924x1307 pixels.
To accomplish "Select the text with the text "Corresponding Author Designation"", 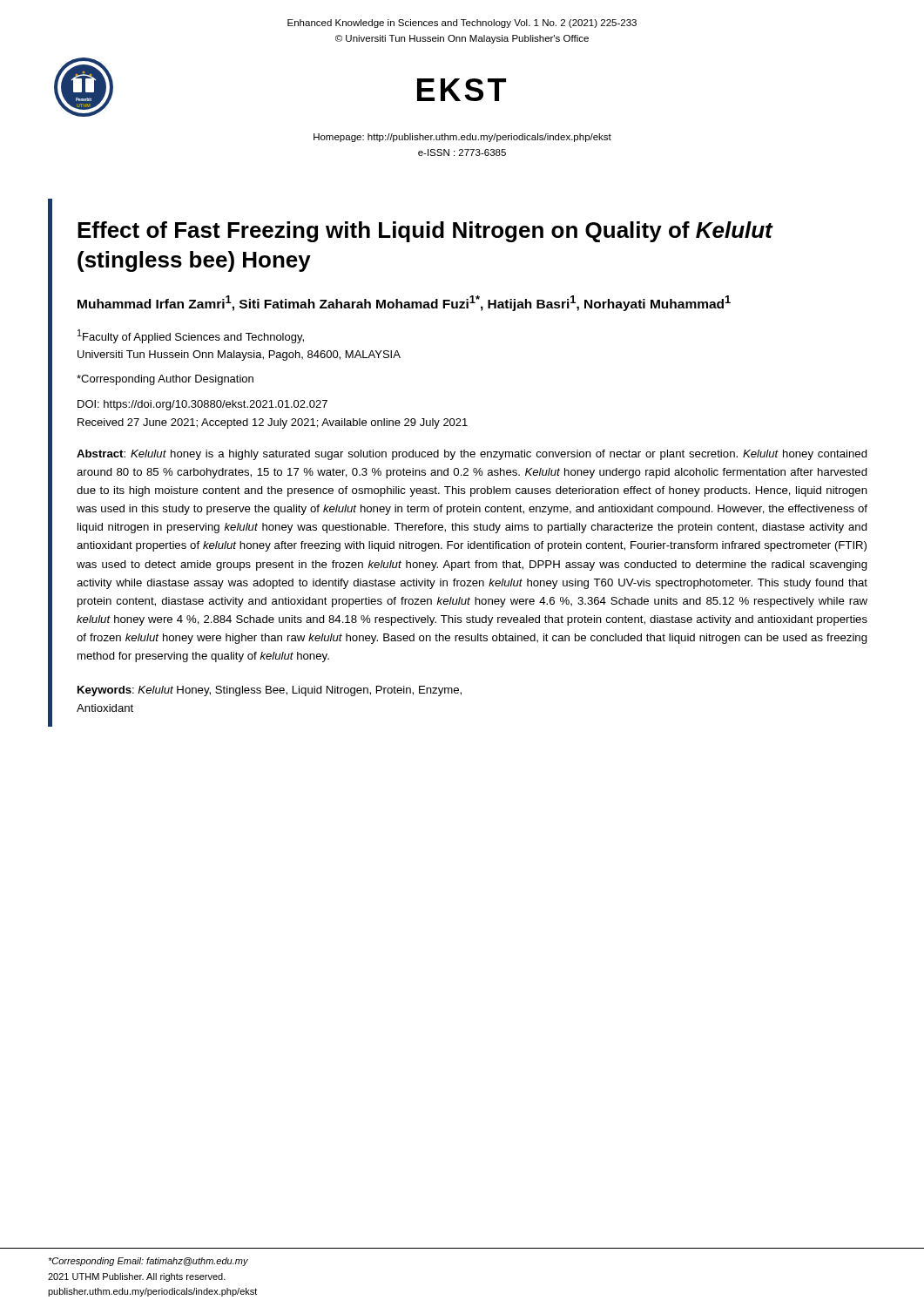I will click(x=165, y=378).
